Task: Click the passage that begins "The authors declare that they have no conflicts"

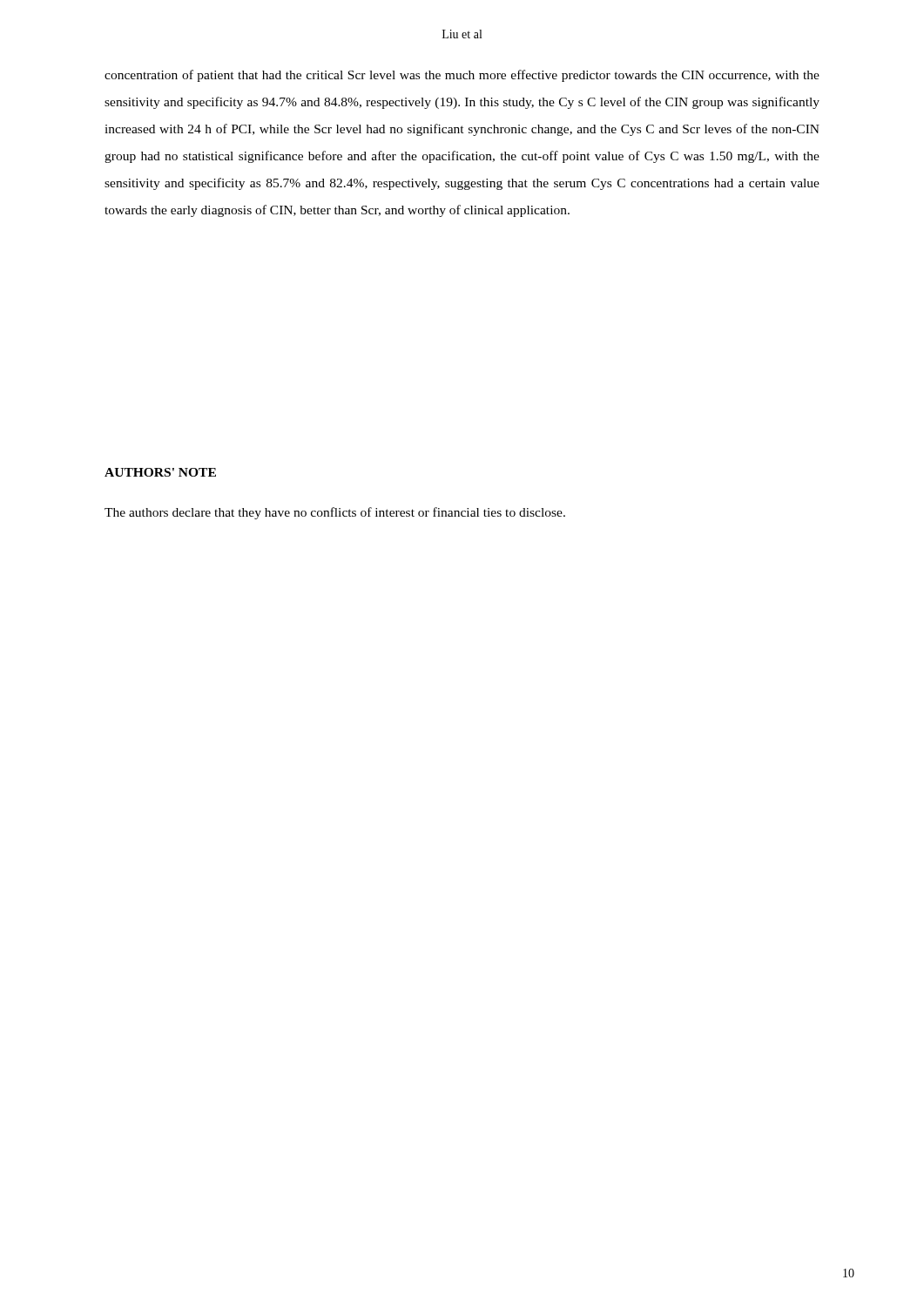Action: click(335, 512)
